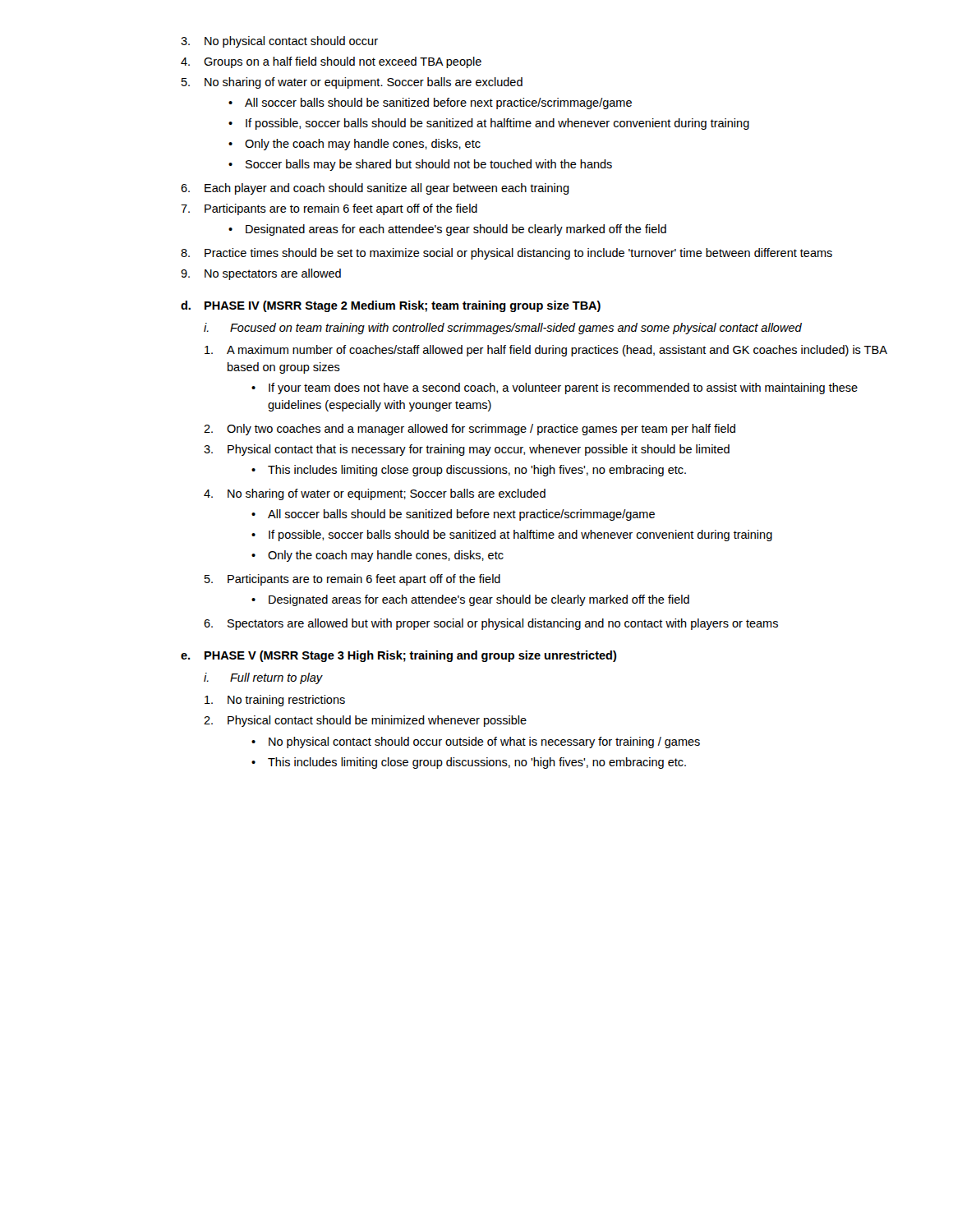Click on the block starting "5. No sharing"
This screenshot has height=1232, width=953.
click(x=534, y=125)
